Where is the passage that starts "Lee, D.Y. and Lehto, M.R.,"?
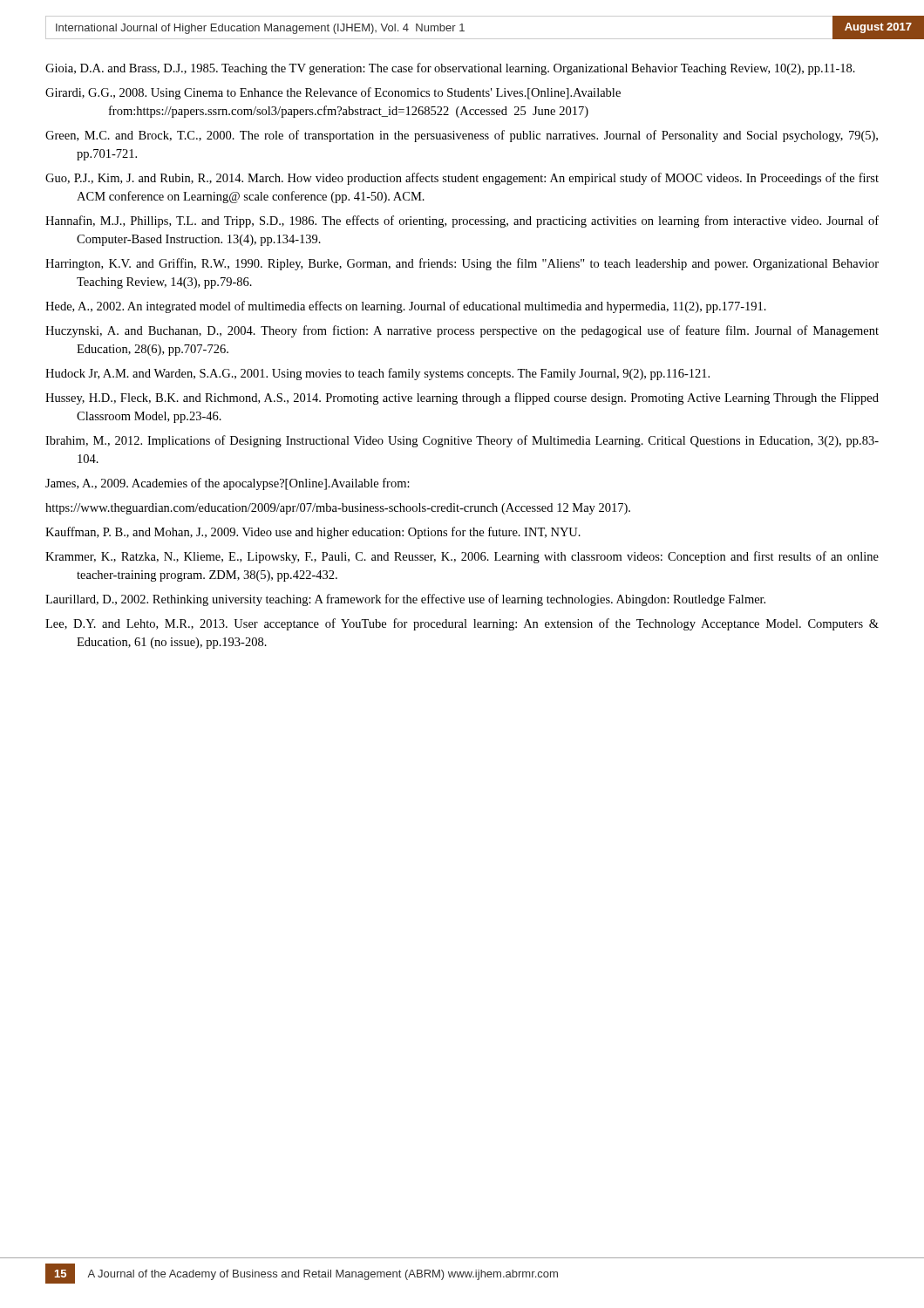The image size is (924, 1308). click(x=462, y=633)
